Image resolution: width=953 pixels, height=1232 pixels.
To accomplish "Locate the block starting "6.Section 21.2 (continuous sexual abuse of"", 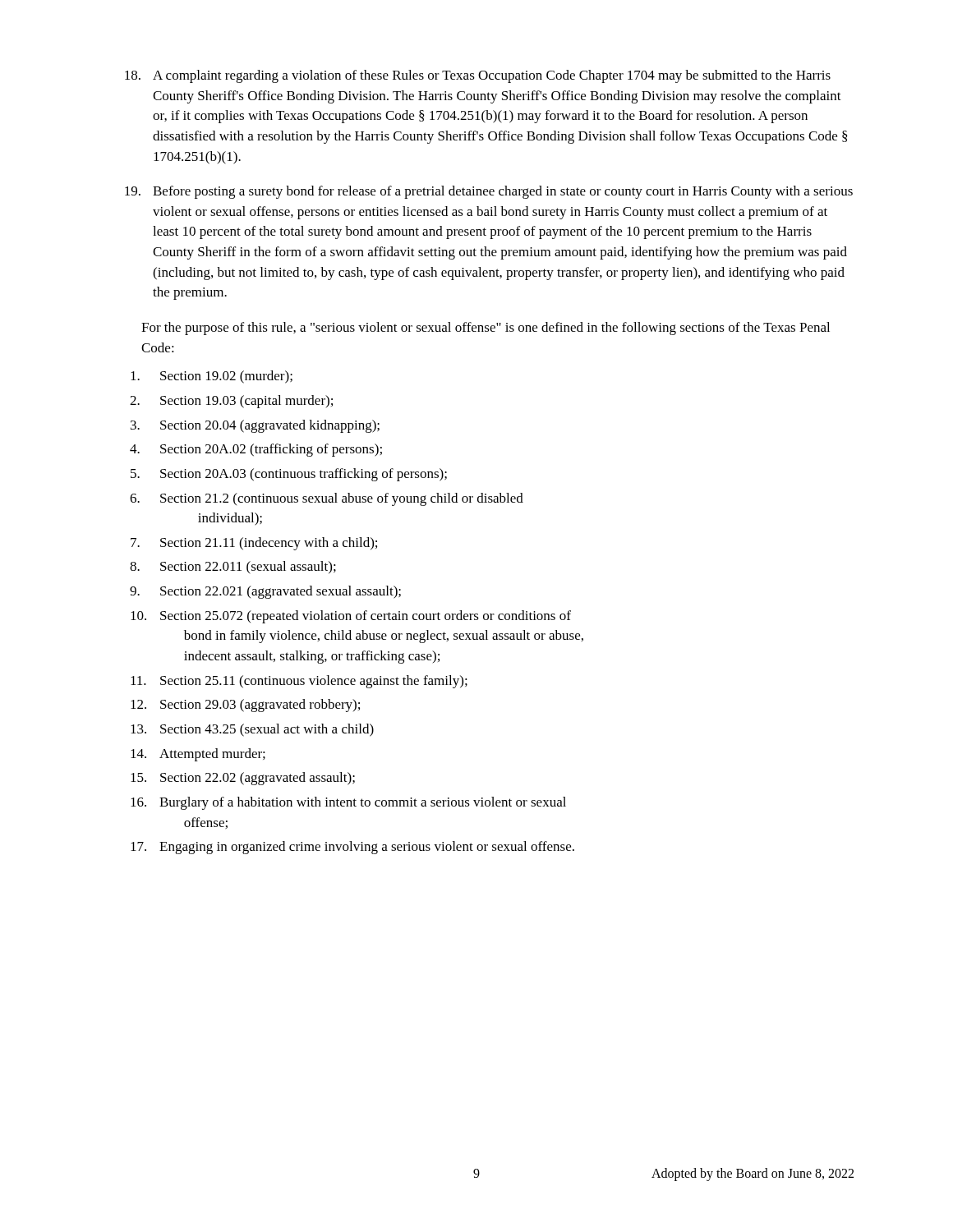I will pyautogui.click(x=492, y=509).
